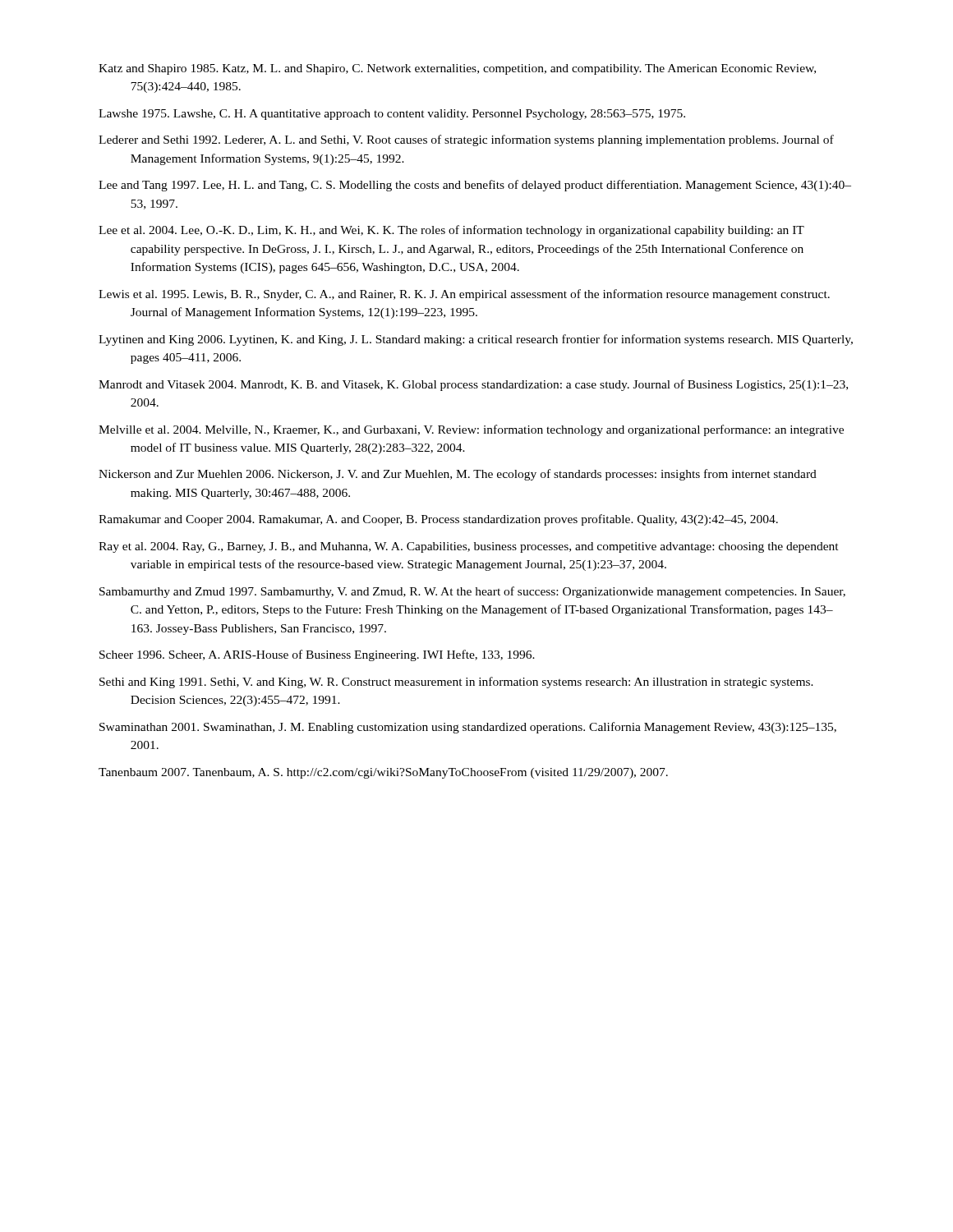Find the element starting "Lewis et al. 1995. Lewis, B."

[x=464, y=303]
